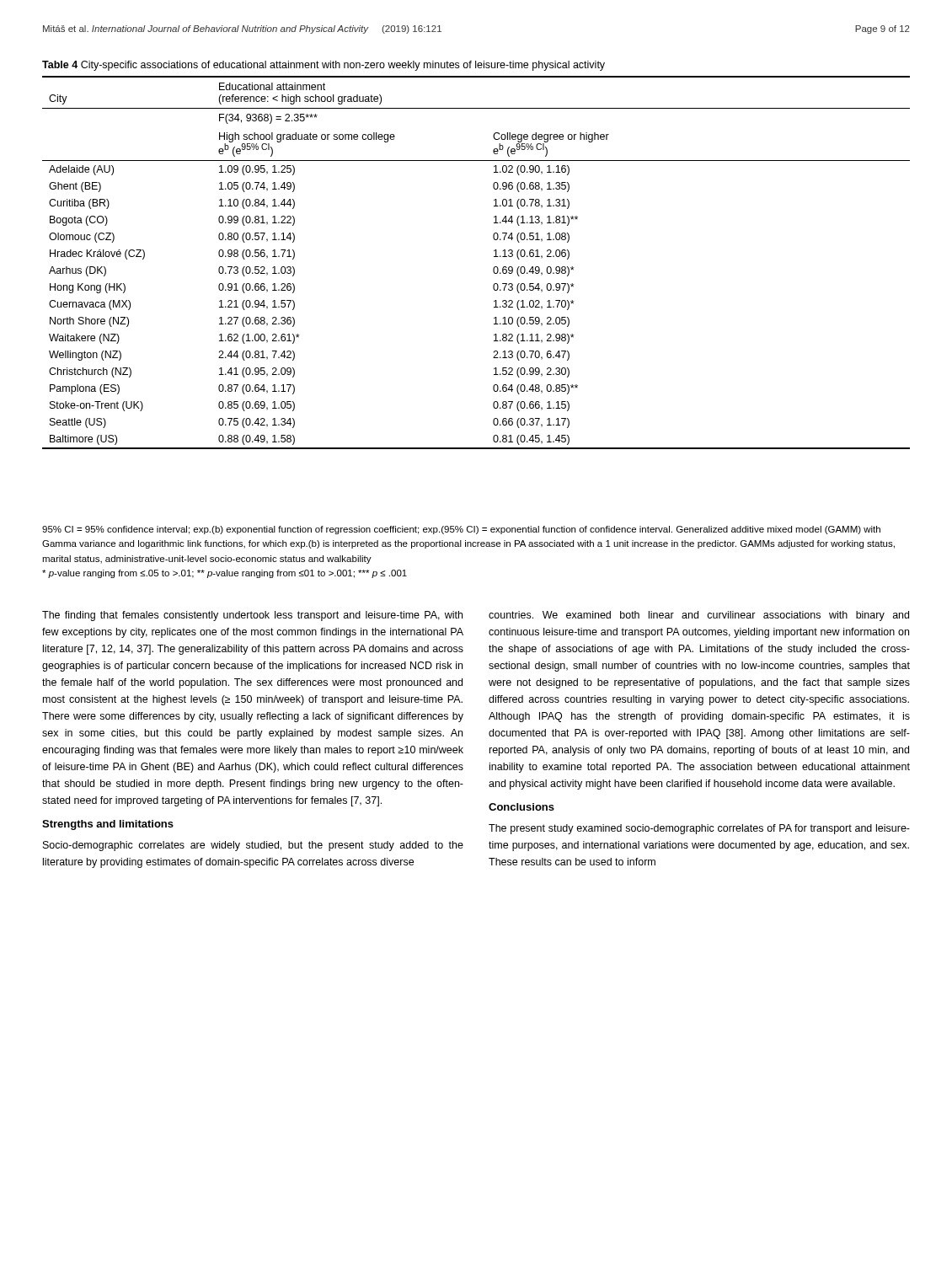Find the table that mentions "0.98 (0.56, 1.71)"
Viewport: 952px width, 1264px height.
click(x=476, y=263)
